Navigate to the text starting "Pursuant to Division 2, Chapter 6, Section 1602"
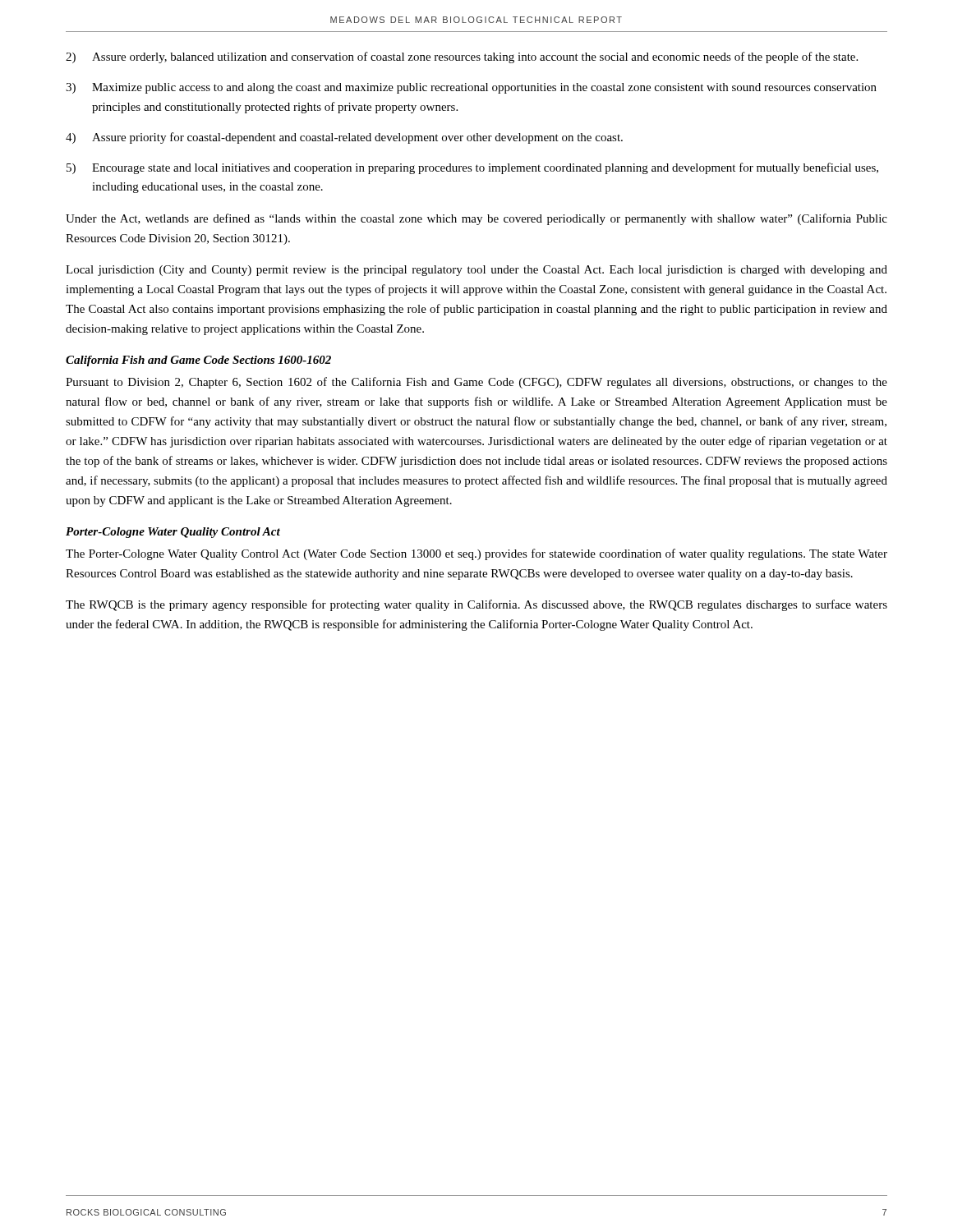 476,441
